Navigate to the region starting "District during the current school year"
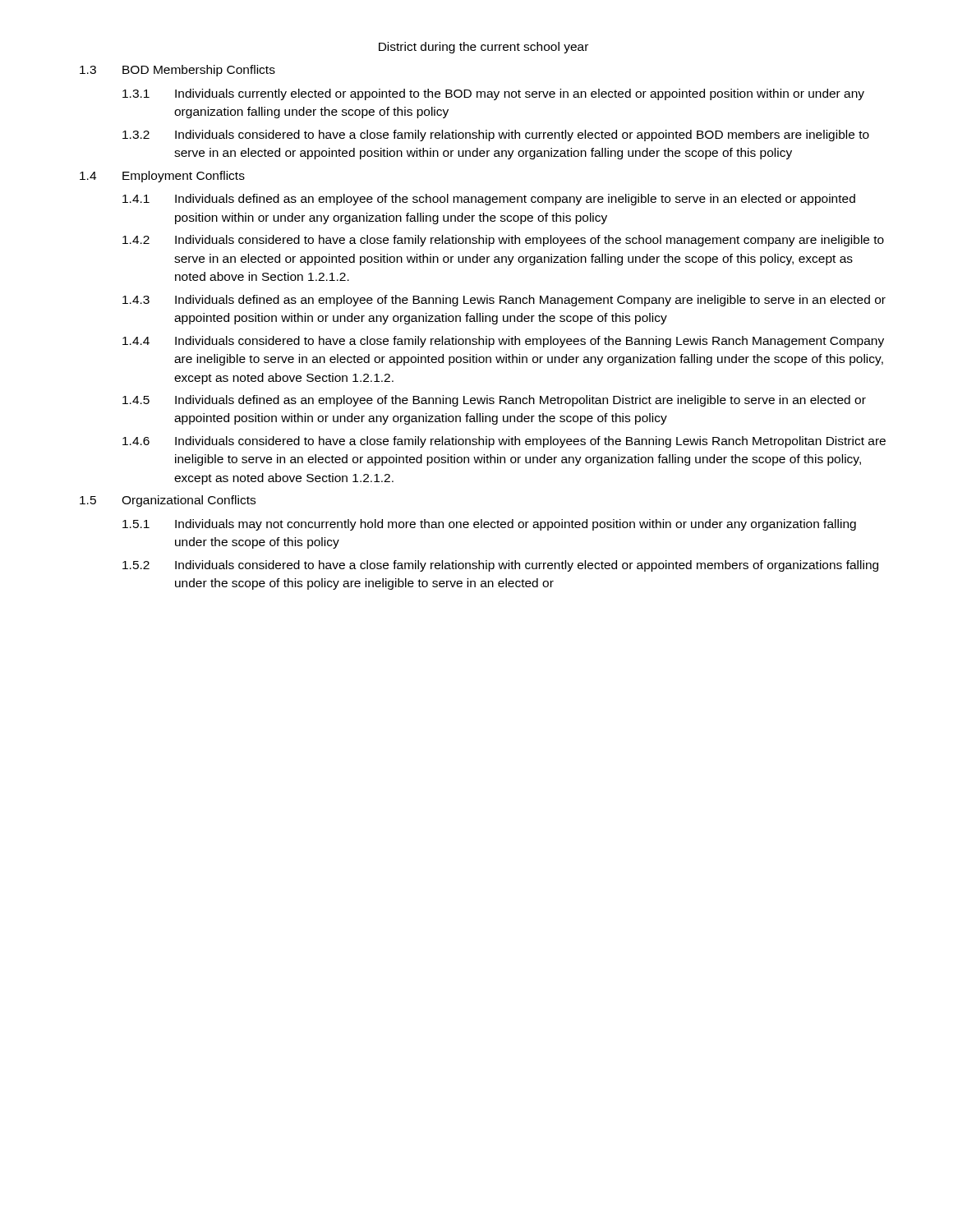 [x=483, y=46]
